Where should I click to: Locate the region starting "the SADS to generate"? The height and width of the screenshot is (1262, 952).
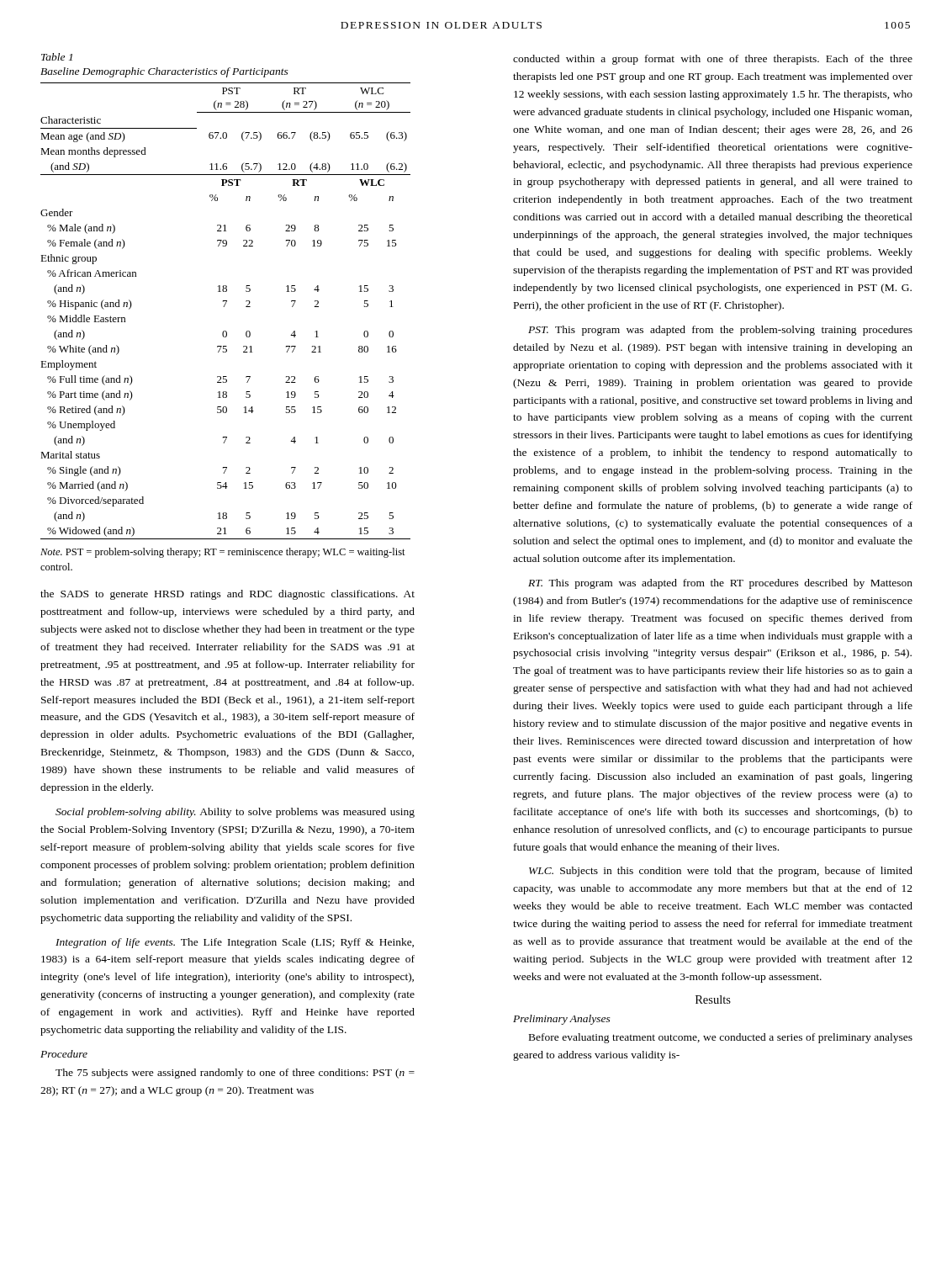click(227, 690)
